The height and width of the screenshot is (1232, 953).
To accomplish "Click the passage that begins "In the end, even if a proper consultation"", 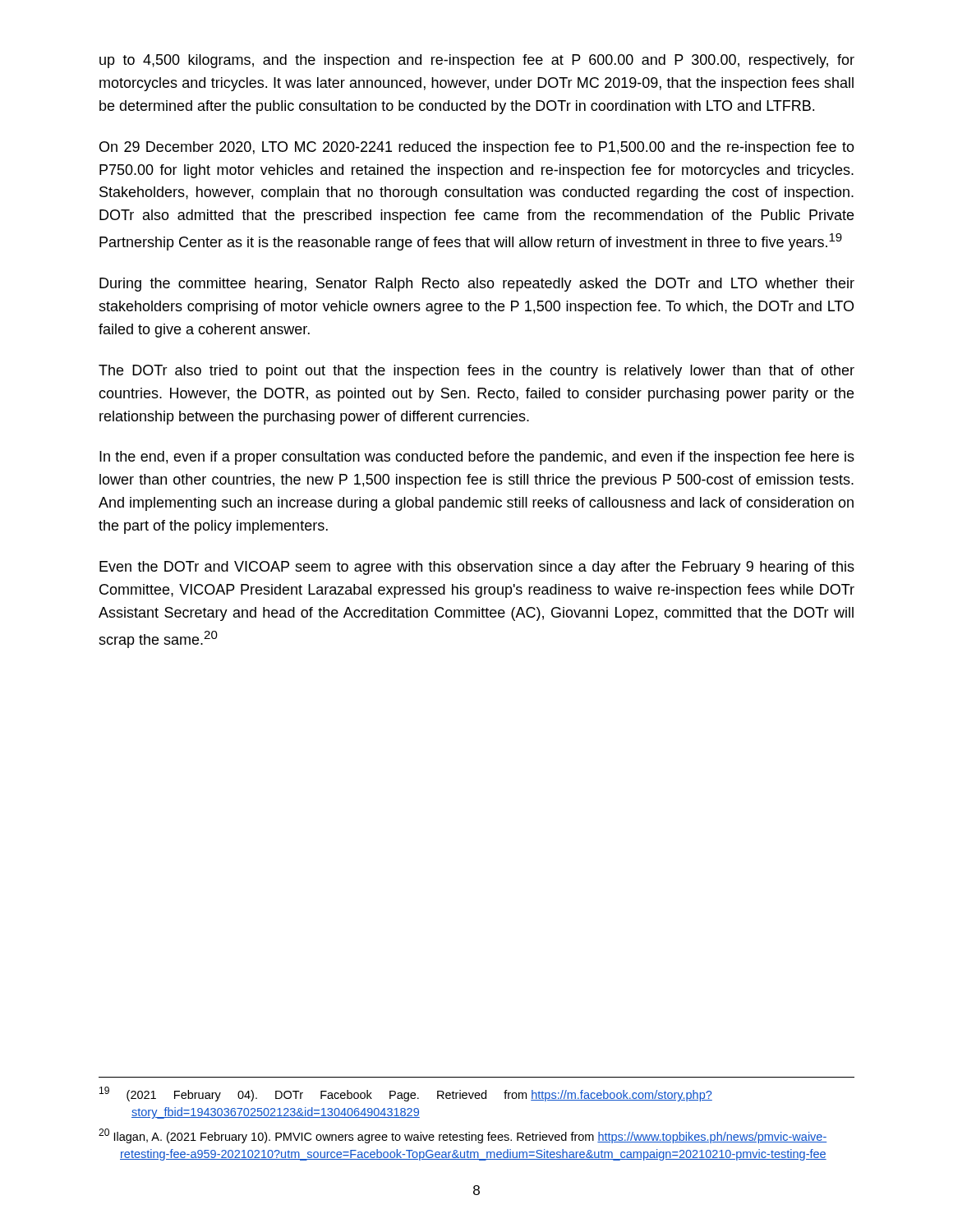I will [x=476, y=491].
